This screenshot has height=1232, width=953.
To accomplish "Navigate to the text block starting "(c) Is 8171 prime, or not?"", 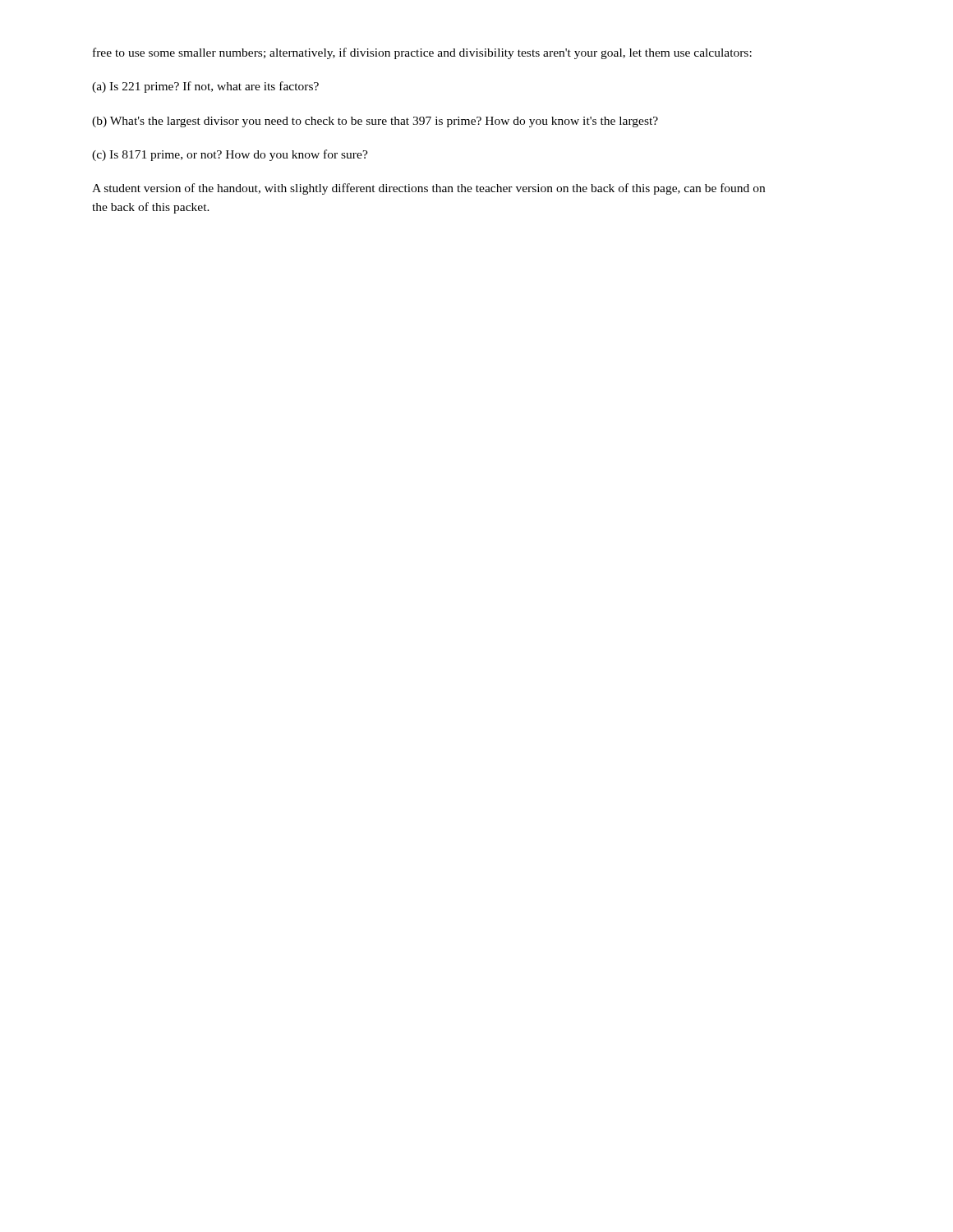I will (x=230, y=154).
